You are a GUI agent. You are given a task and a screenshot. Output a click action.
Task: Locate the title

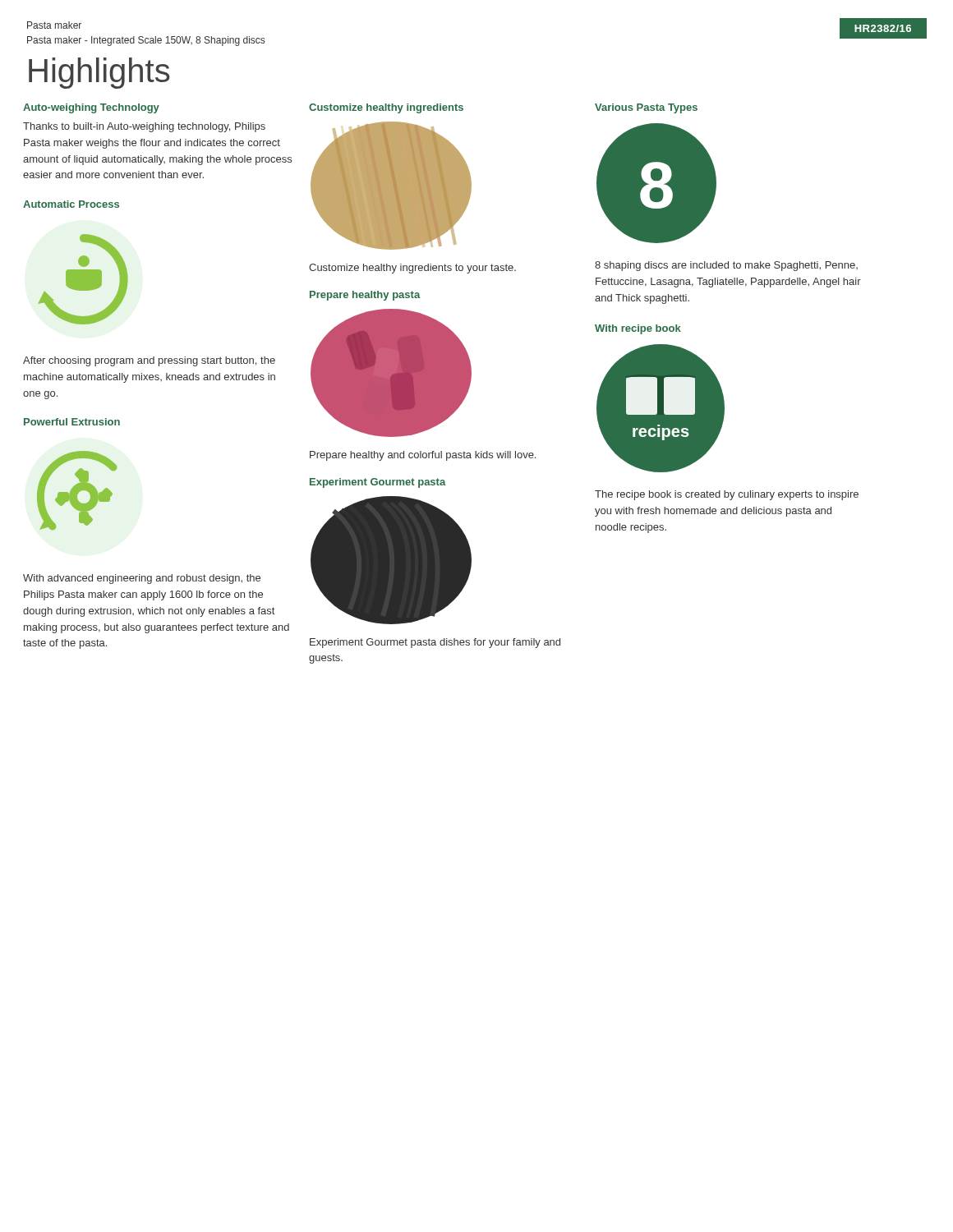tap(98, 71)
